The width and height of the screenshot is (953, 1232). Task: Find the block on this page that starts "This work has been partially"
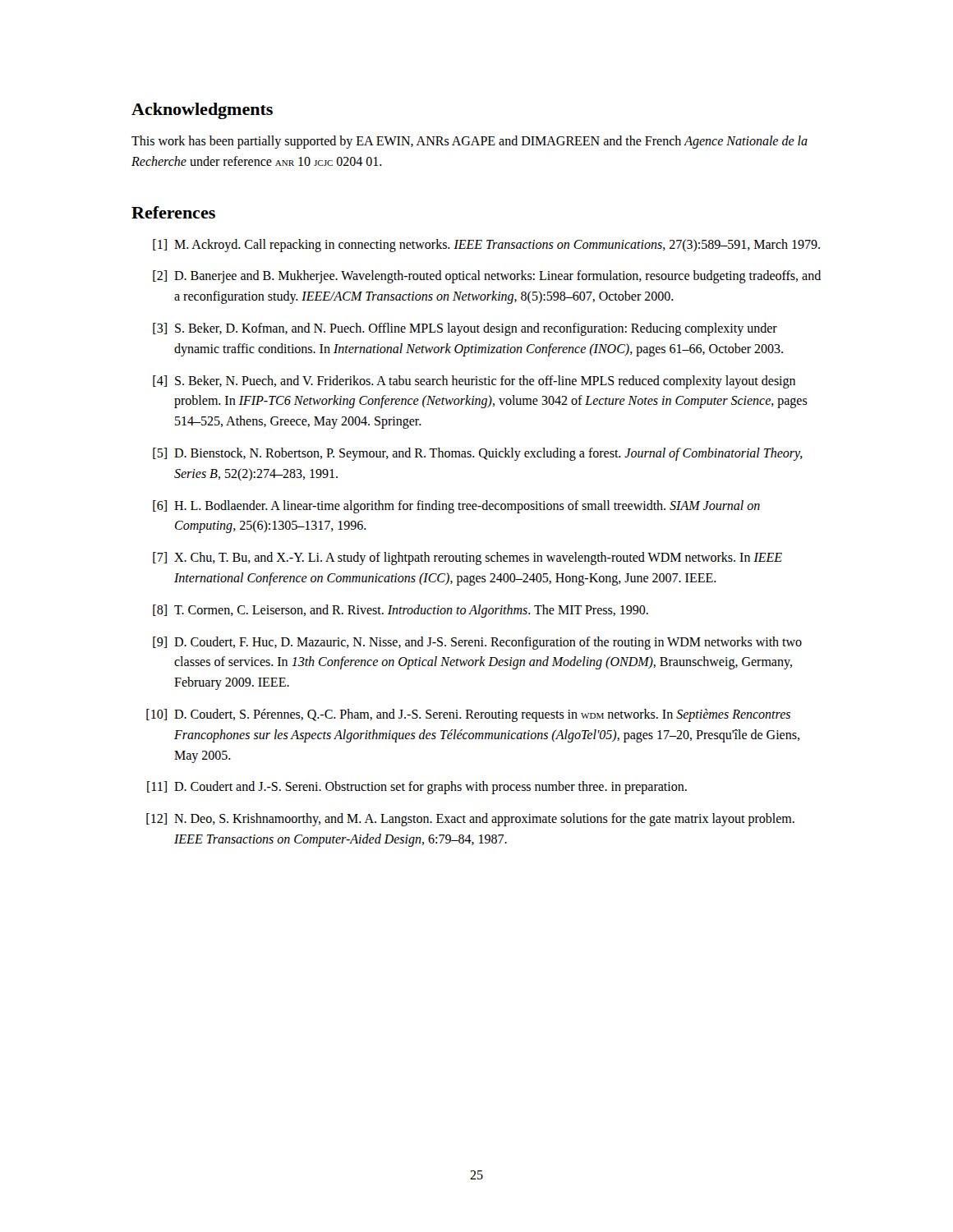469,151
